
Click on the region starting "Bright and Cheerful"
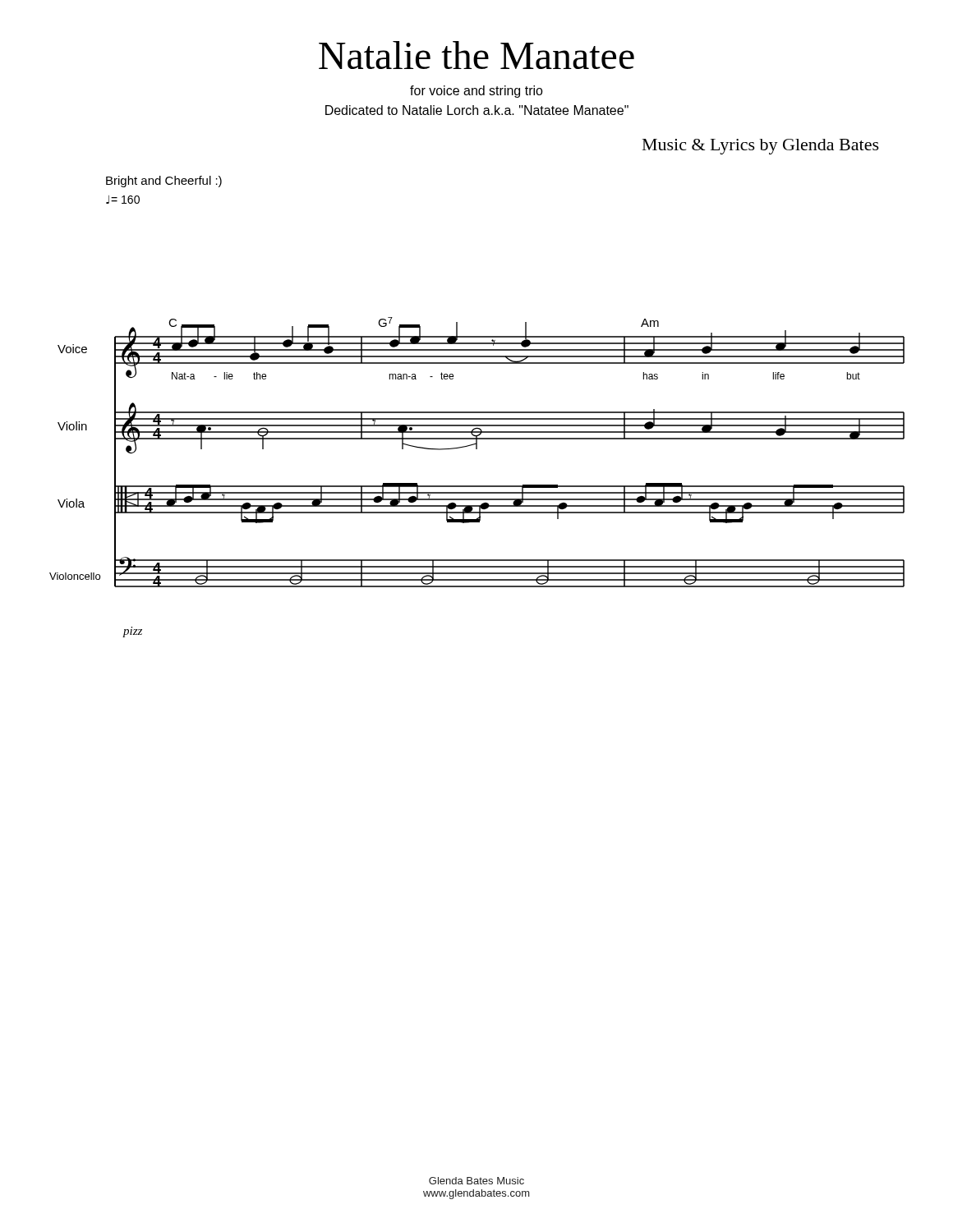(x=164, y=190)
